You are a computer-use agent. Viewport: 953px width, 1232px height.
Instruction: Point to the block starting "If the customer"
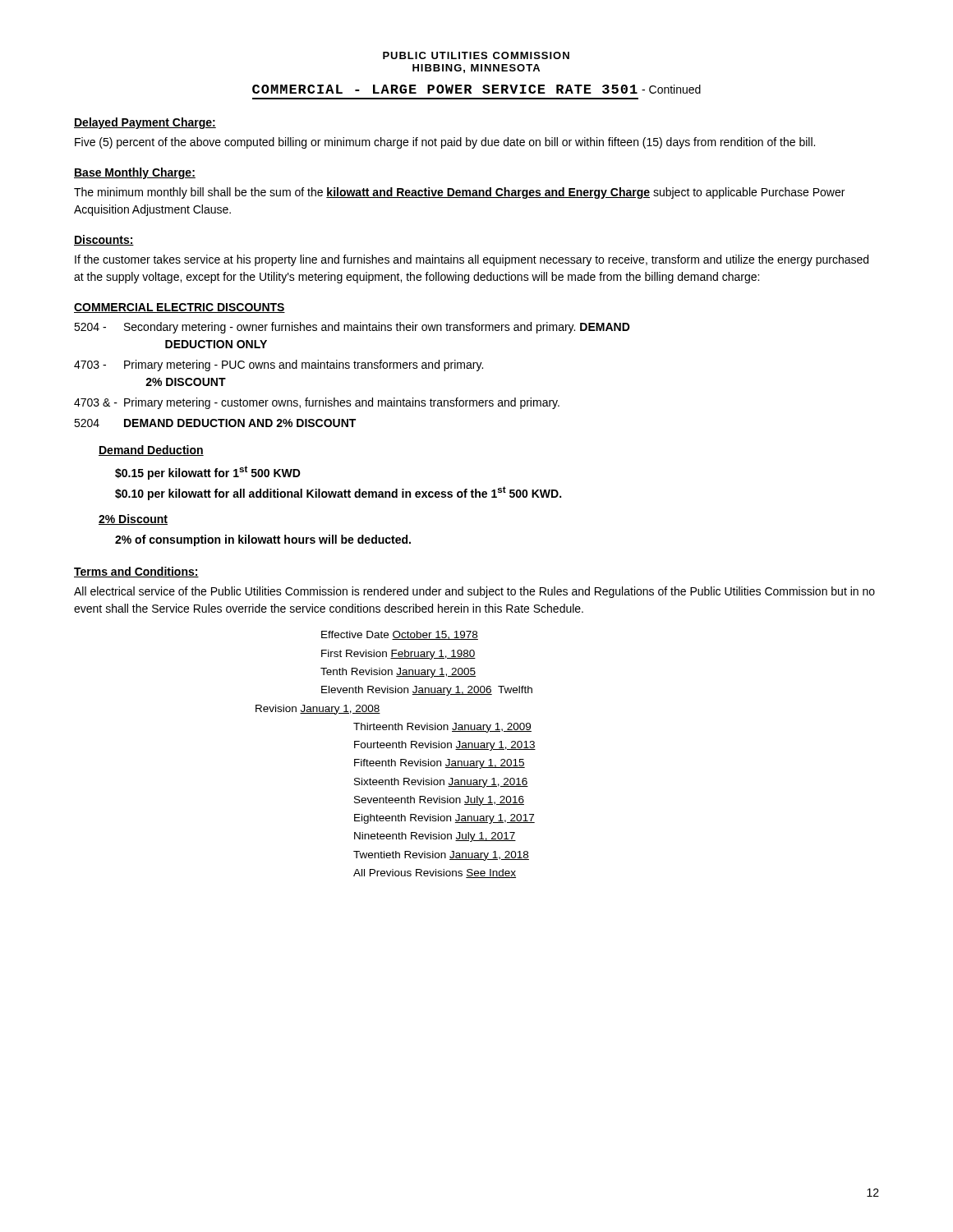[x=472, y=268]
